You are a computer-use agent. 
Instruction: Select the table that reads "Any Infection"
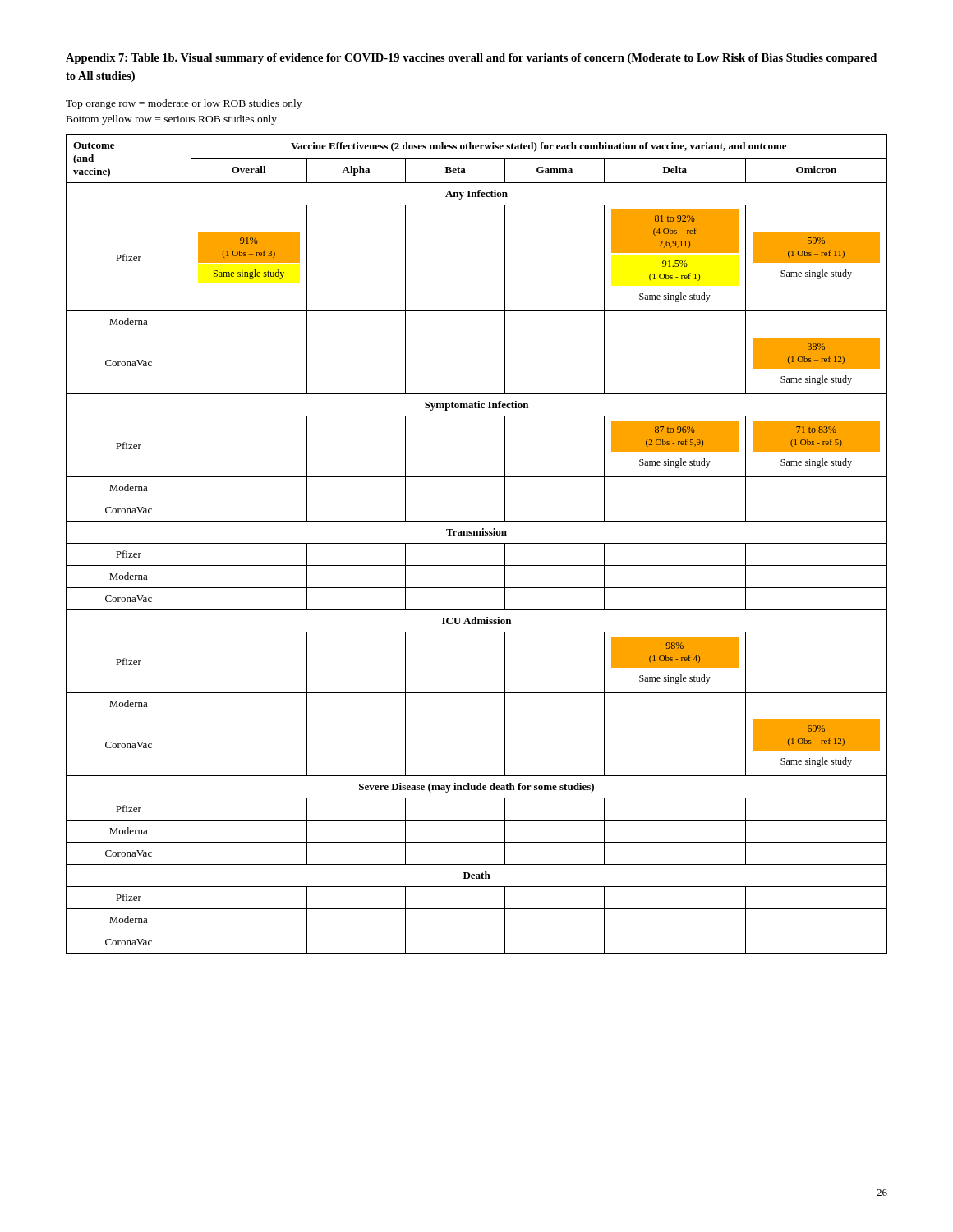coord(476,543)
